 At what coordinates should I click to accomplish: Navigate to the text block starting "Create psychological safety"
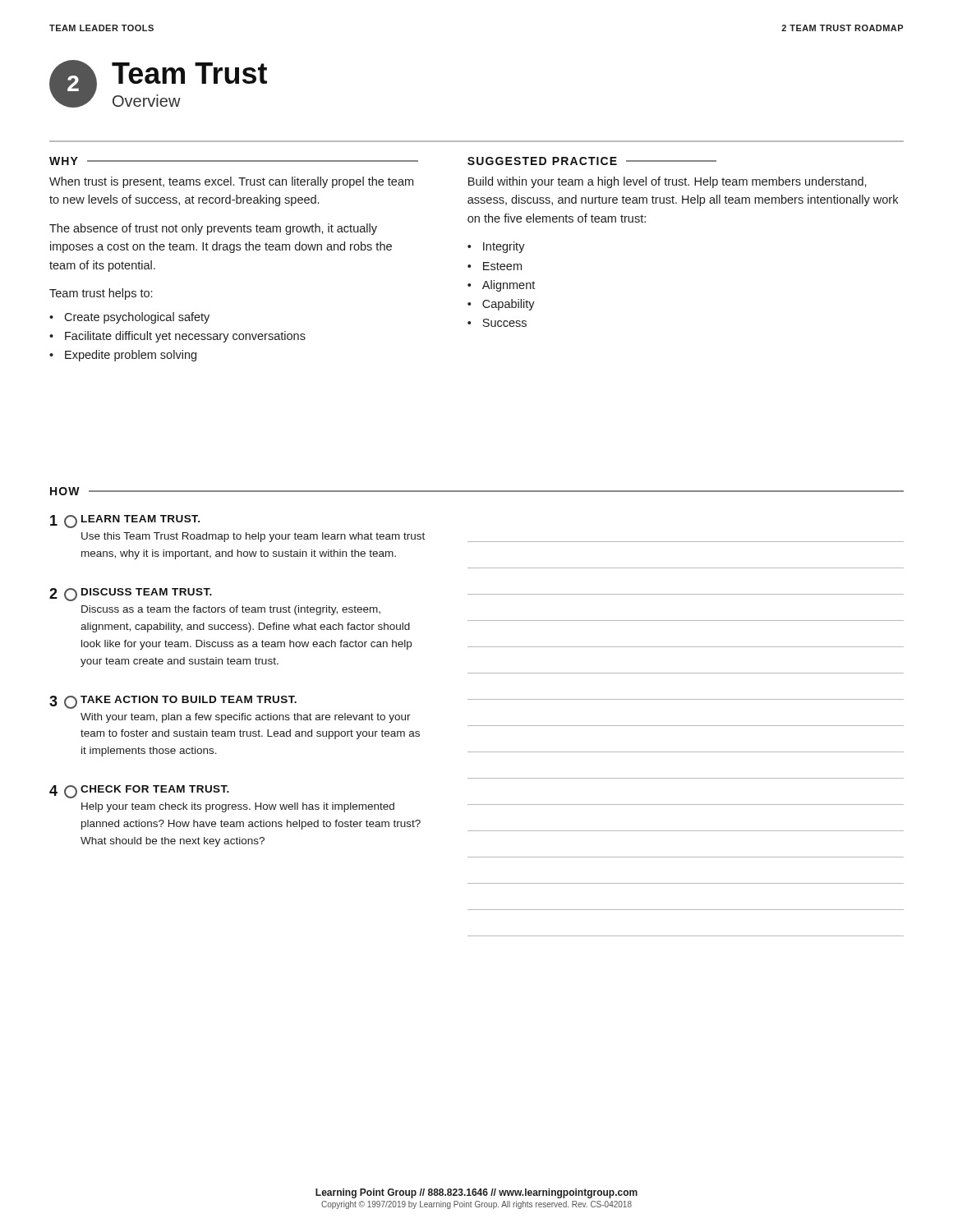pyautogui.click(x=137, y=317)
